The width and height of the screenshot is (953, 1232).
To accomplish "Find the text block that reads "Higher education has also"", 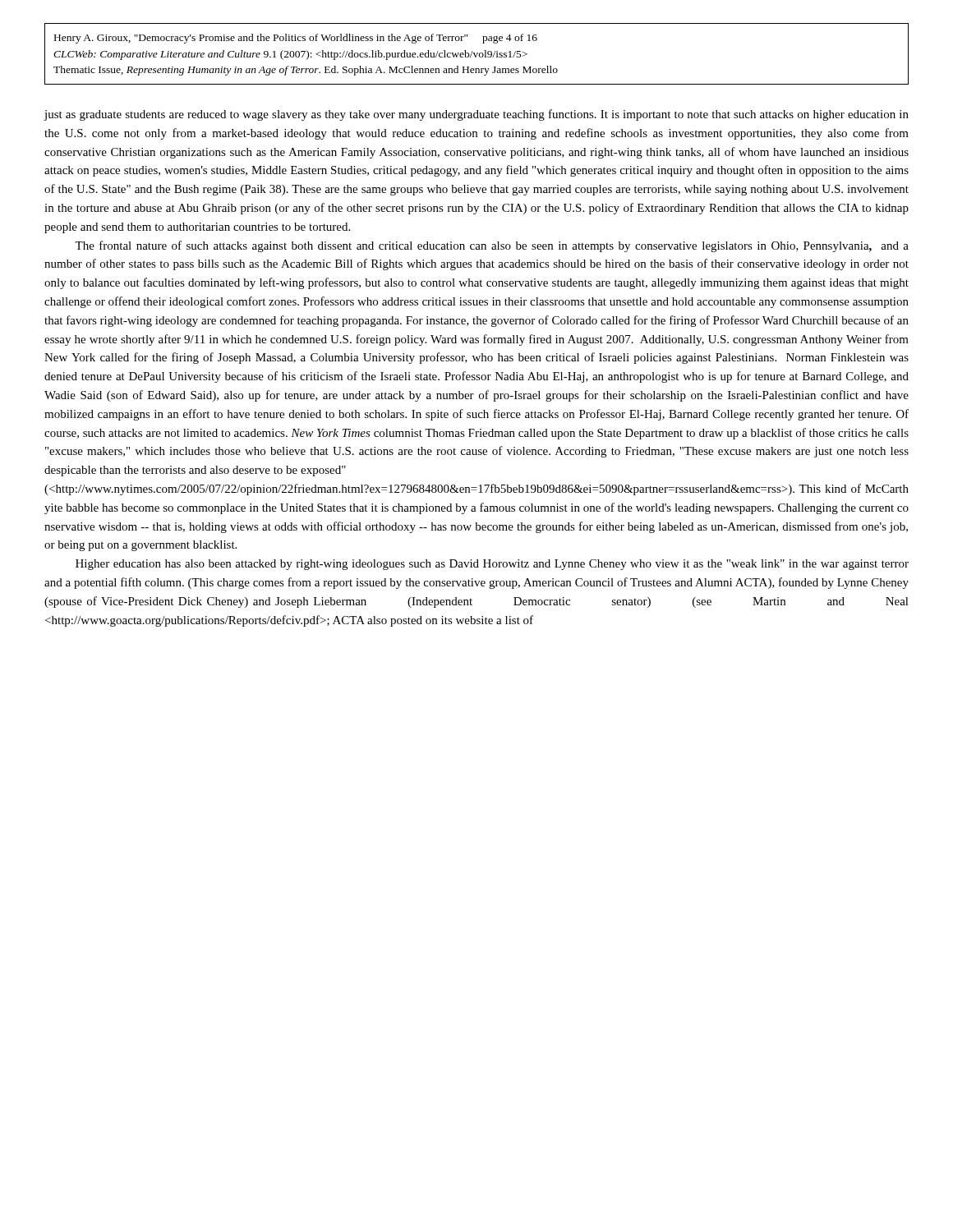I will coord(476,592).
